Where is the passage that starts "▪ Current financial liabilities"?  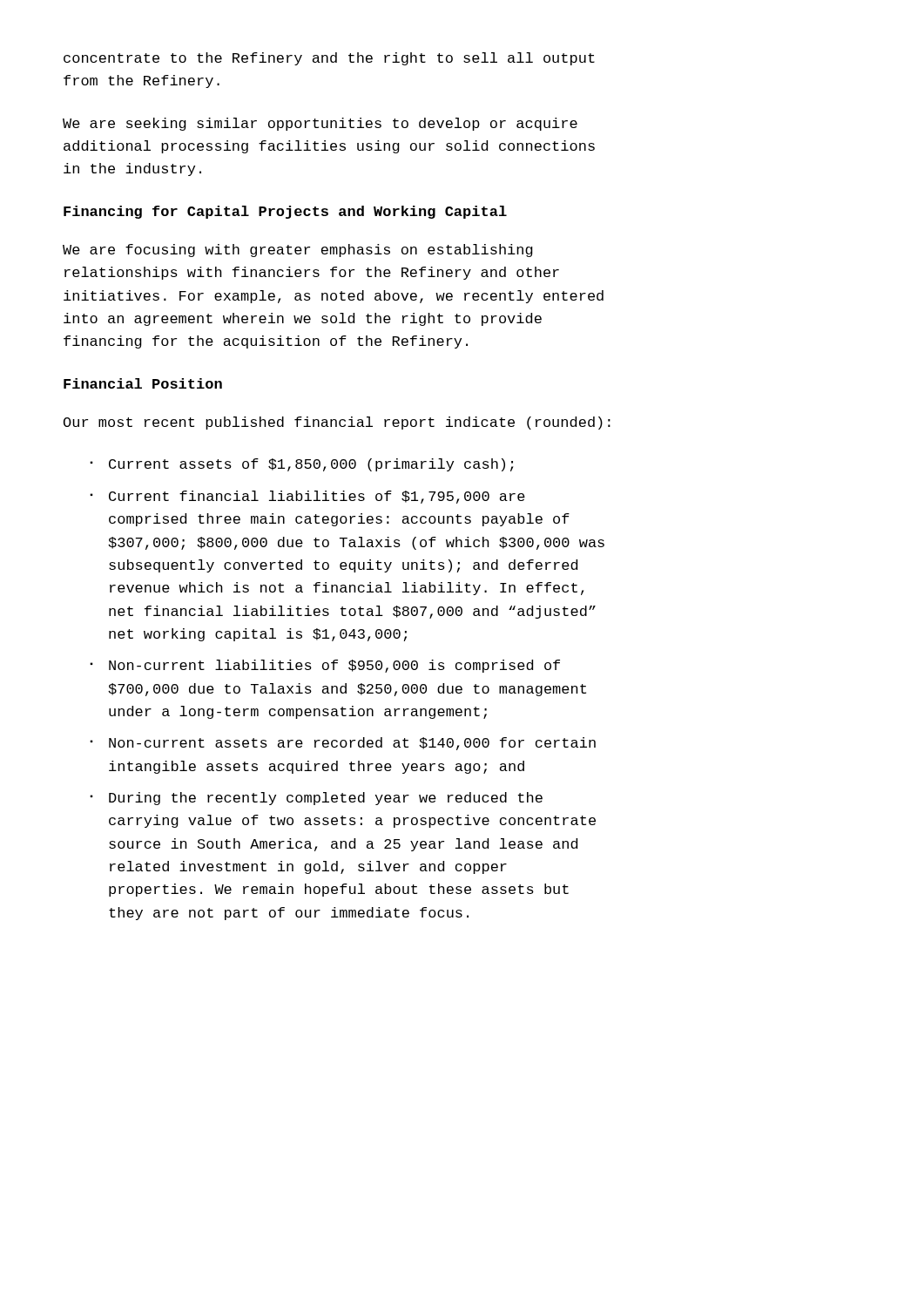click(475, 566)
